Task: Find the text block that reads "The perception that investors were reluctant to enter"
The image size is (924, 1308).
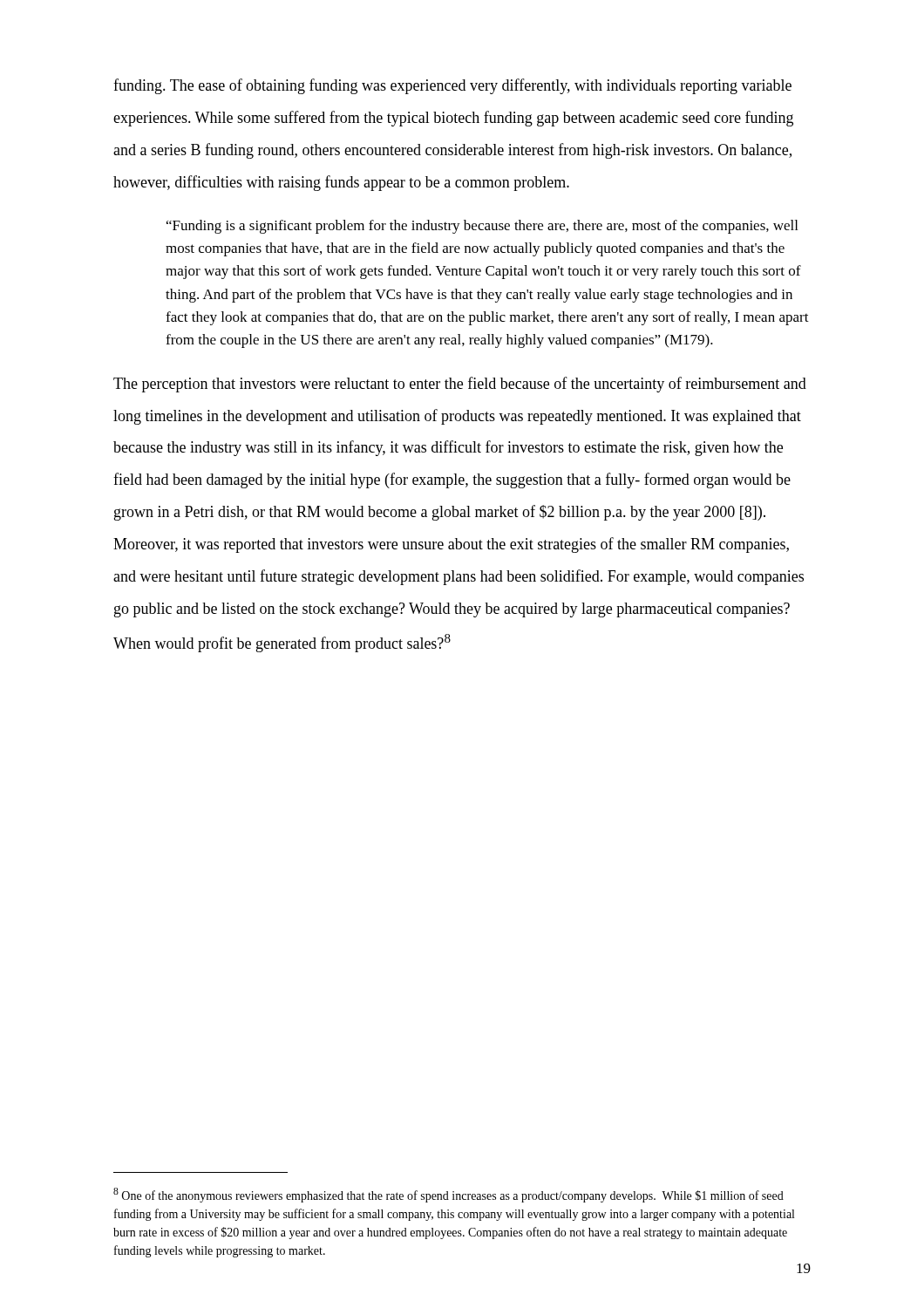Action: click(x=460, y=513)
